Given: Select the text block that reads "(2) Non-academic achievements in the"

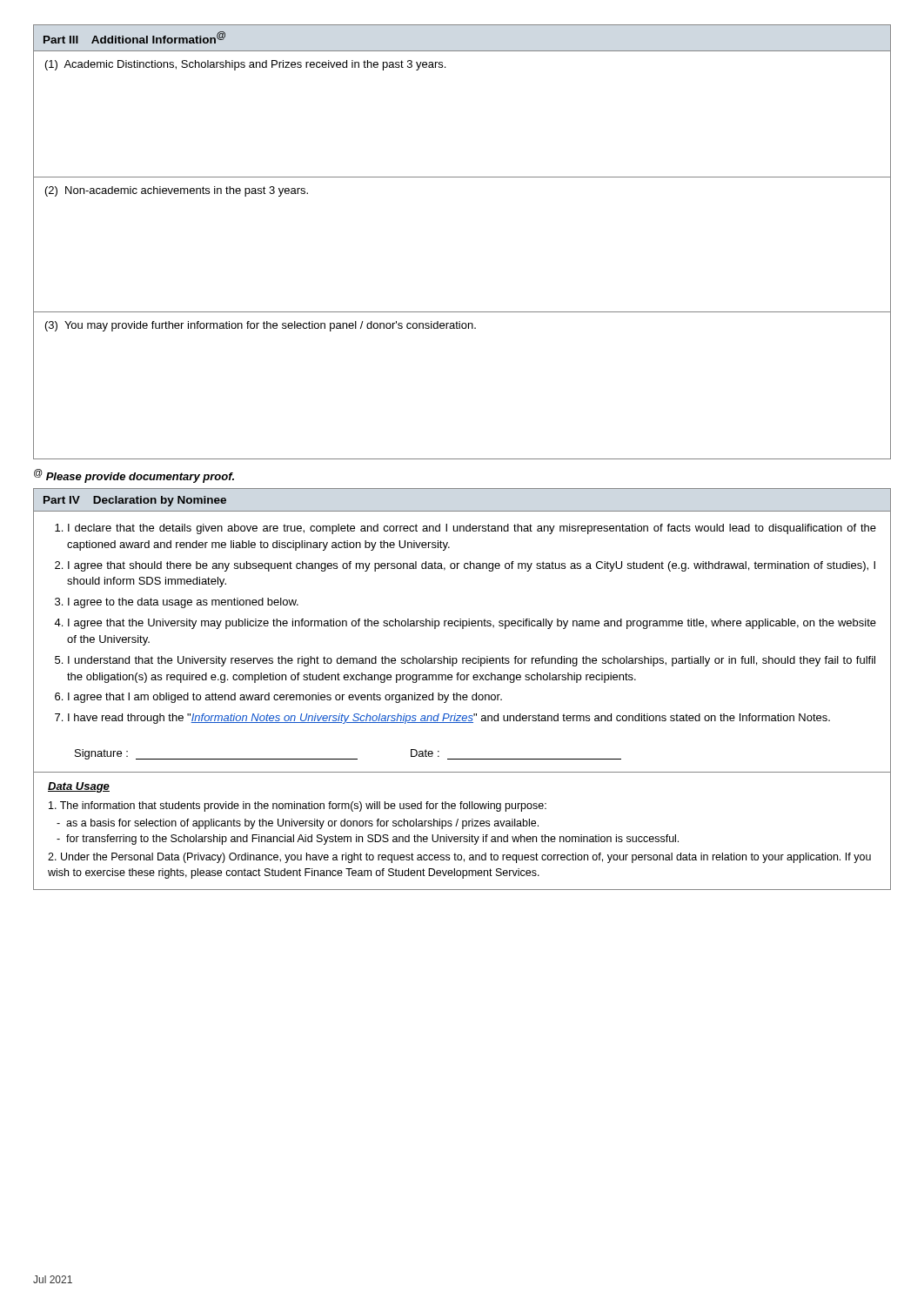Looking at the screenshot, I should [x=177, y=190].
